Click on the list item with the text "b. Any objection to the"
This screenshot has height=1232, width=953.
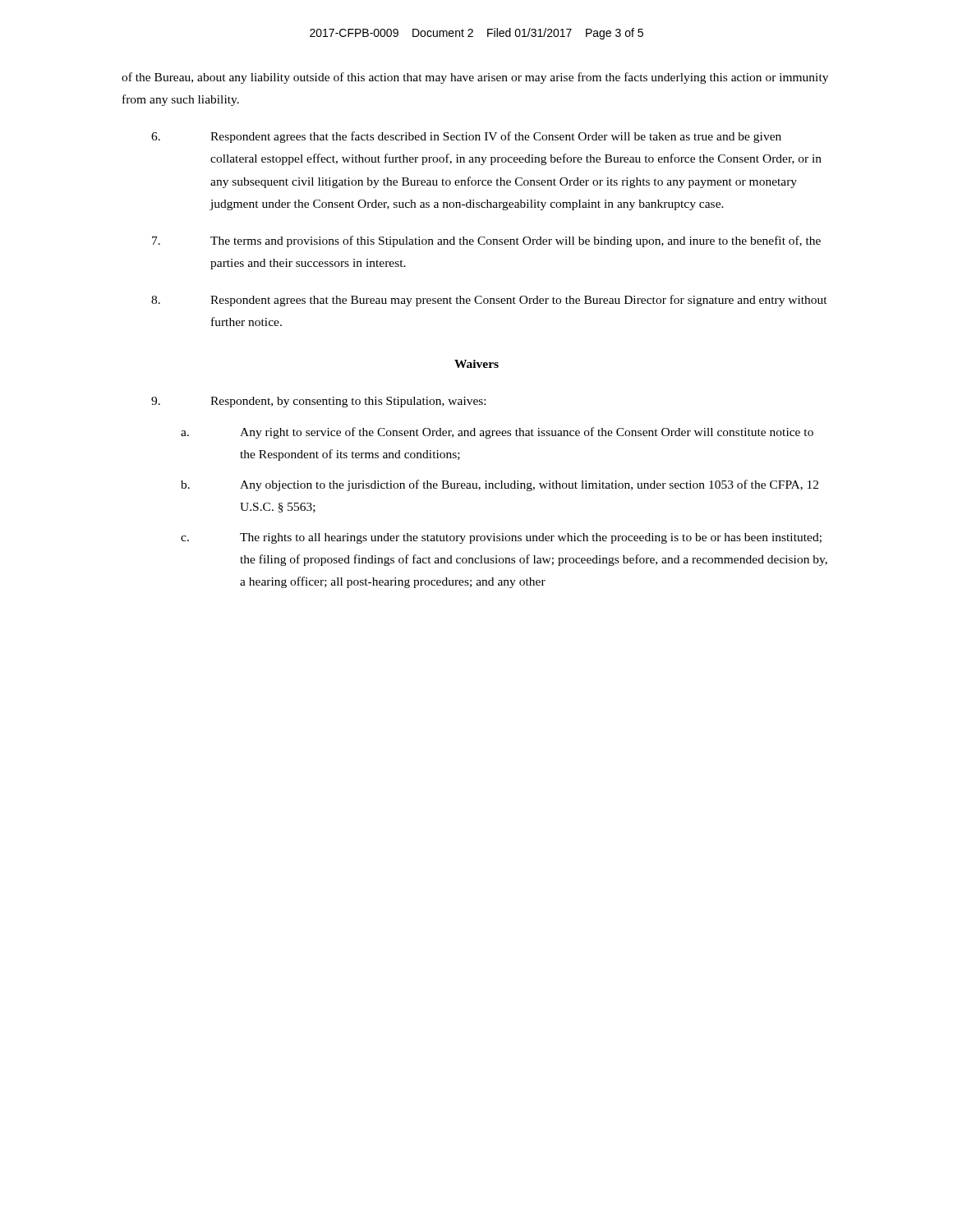tap(476, 495)
